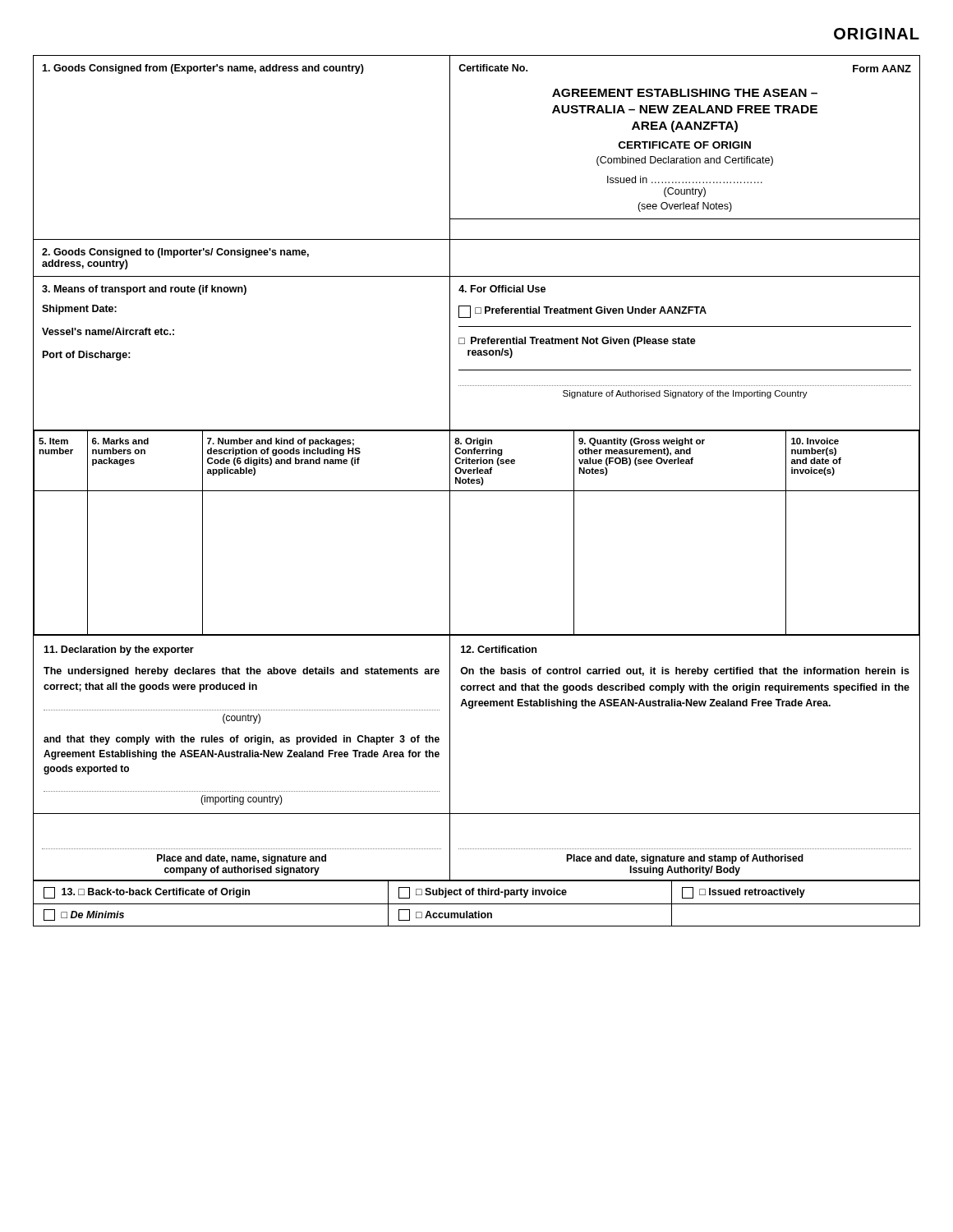
Task: Navigate to the element starting "Goods Consigned to (Importer's/"
Action: click(176, 258)
